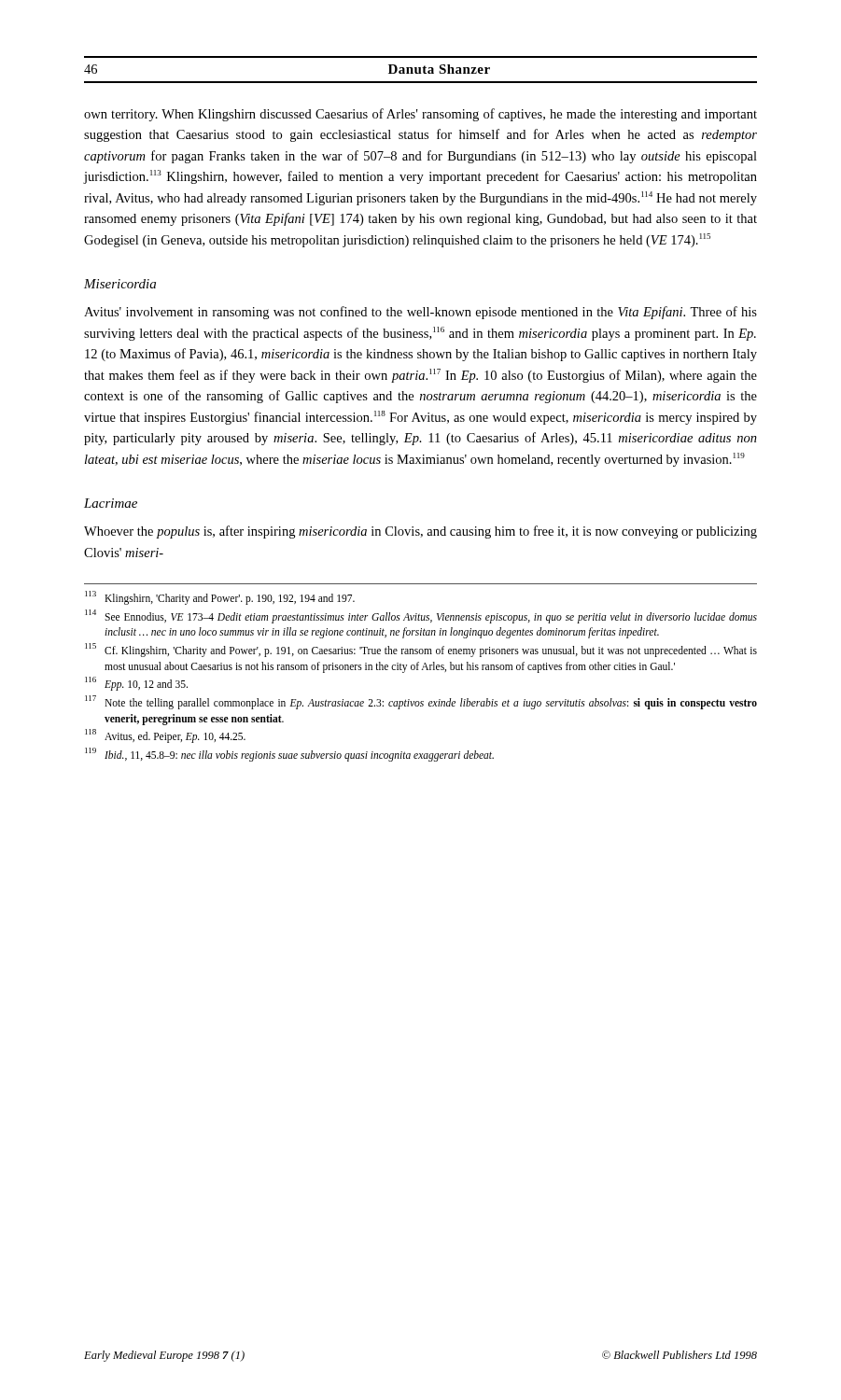Screen dimensions: 1400x841
Task: Point to the region starting "118 Avitus, ed. Peiper, Ep. 10, 44.25."
Action: (x=165, y=736)
